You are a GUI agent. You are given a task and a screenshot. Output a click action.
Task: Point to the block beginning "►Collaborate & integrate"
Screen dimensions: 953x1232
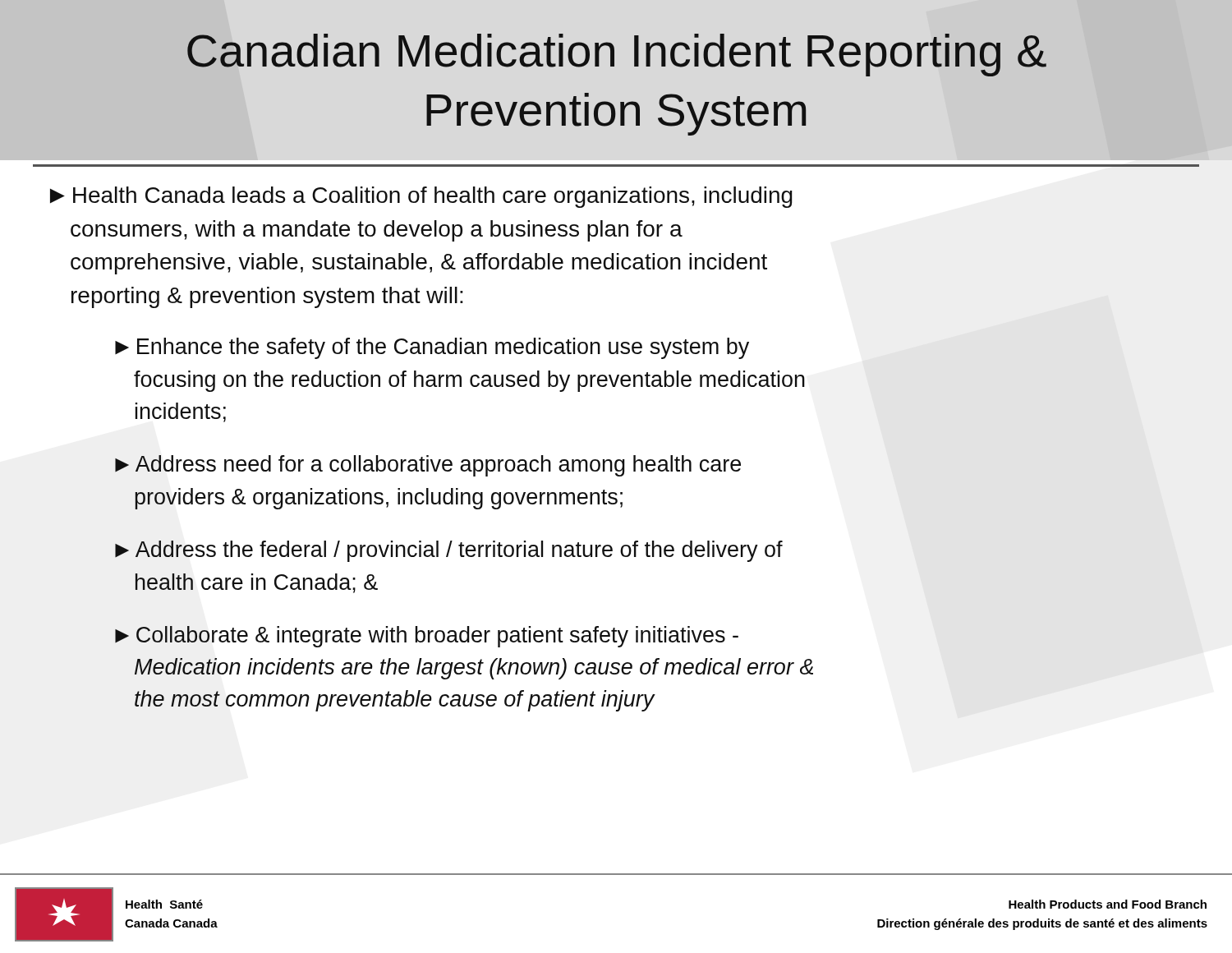[x=463, y=669]
